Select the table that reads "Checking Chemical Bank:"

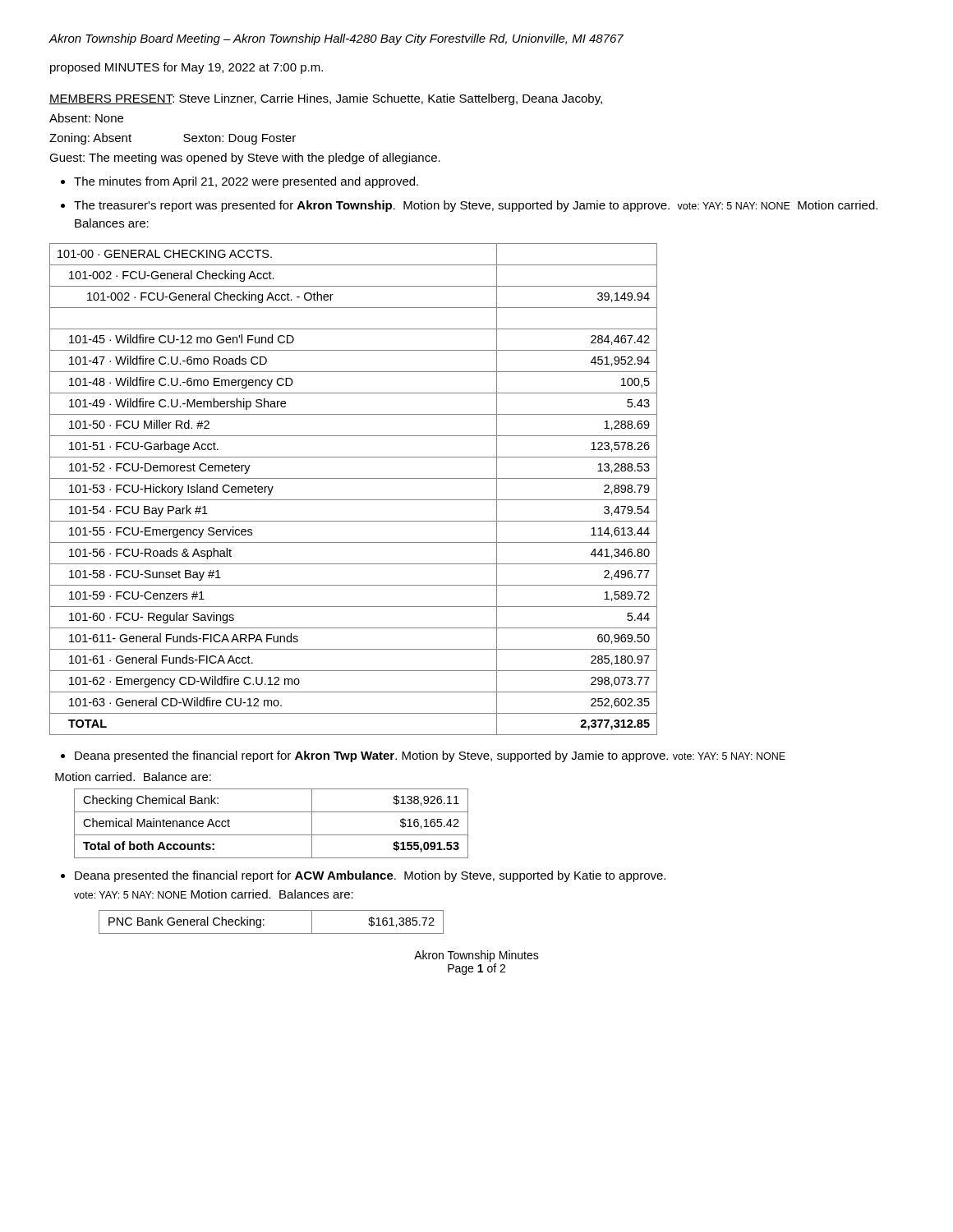pyautogui.click(x=476, y=824)
